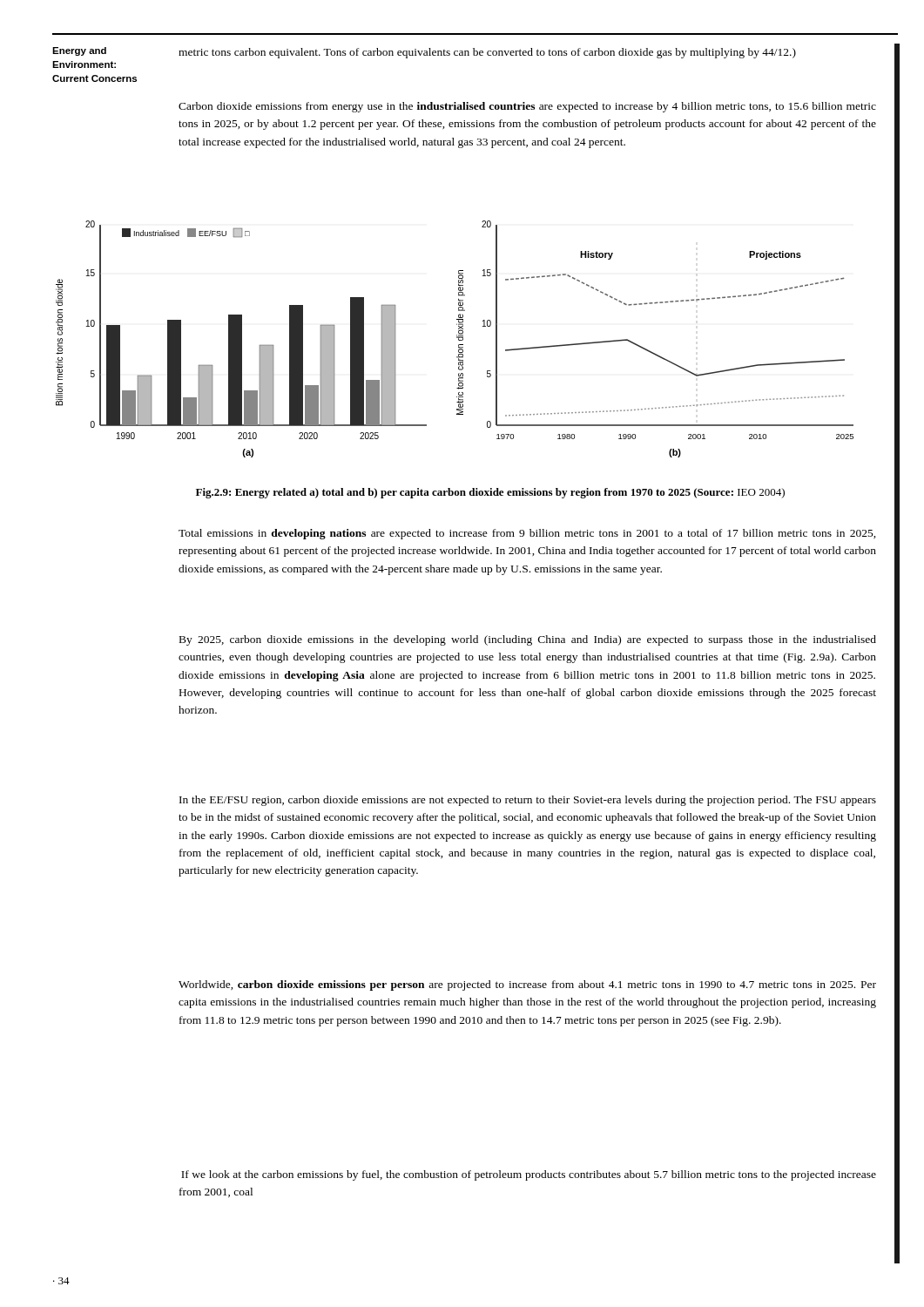
Task: Find the block on this page that starts "Total emissions in developing"
Action: (x=527, y=552)
